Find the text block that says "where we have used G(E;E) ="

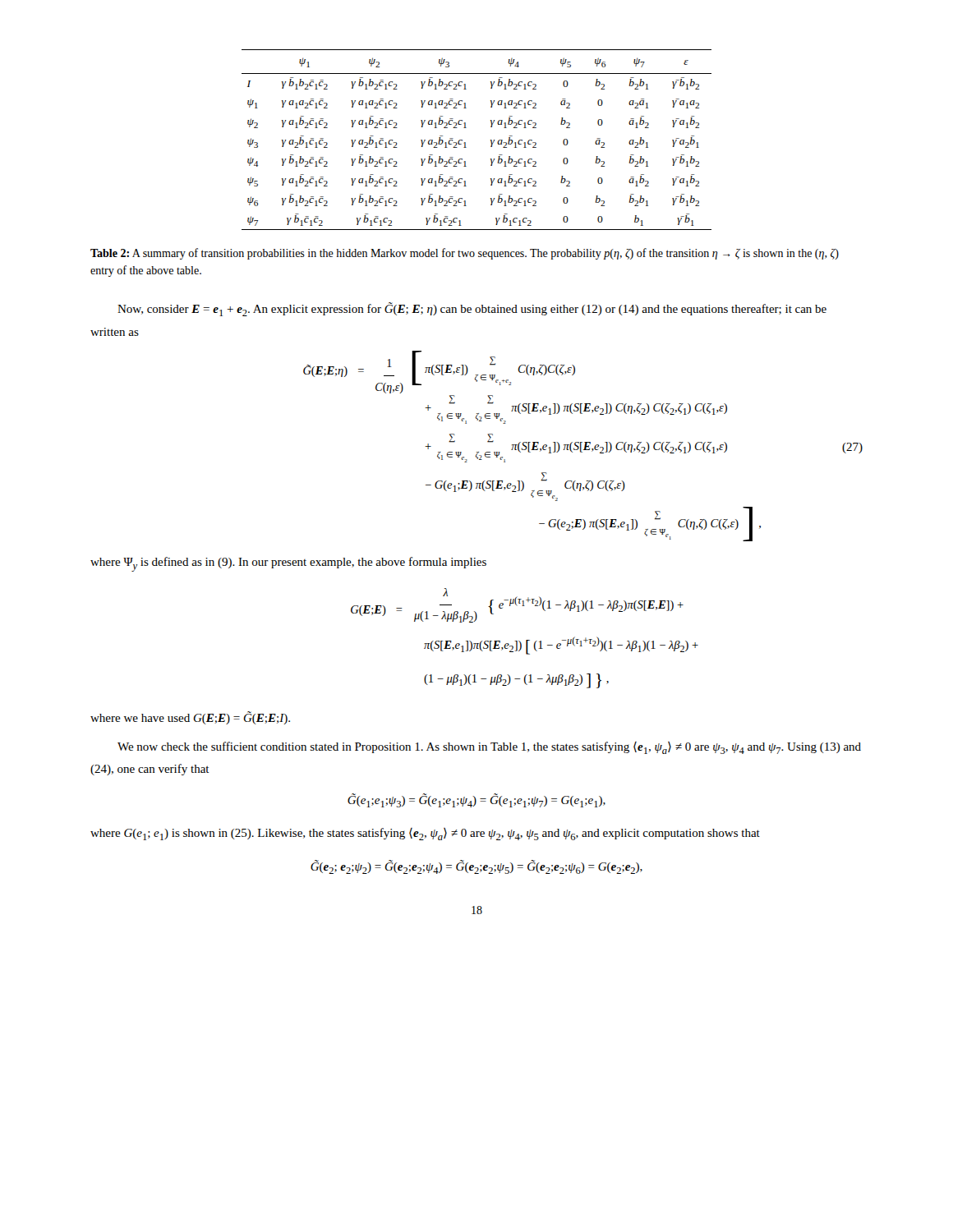191,718
